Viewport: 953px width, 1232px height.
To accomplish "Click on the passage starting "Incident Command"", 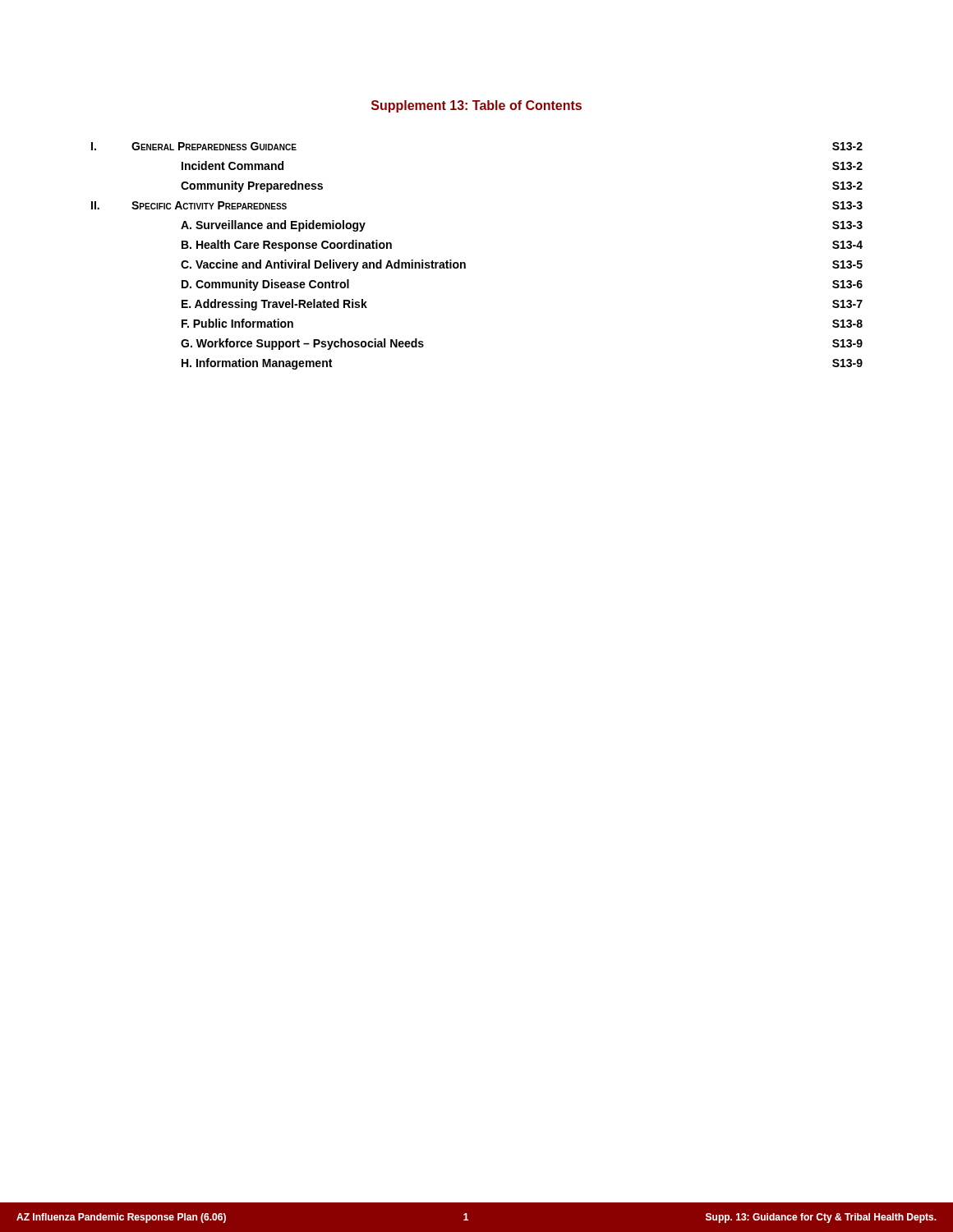I will (x=233, y=166).
